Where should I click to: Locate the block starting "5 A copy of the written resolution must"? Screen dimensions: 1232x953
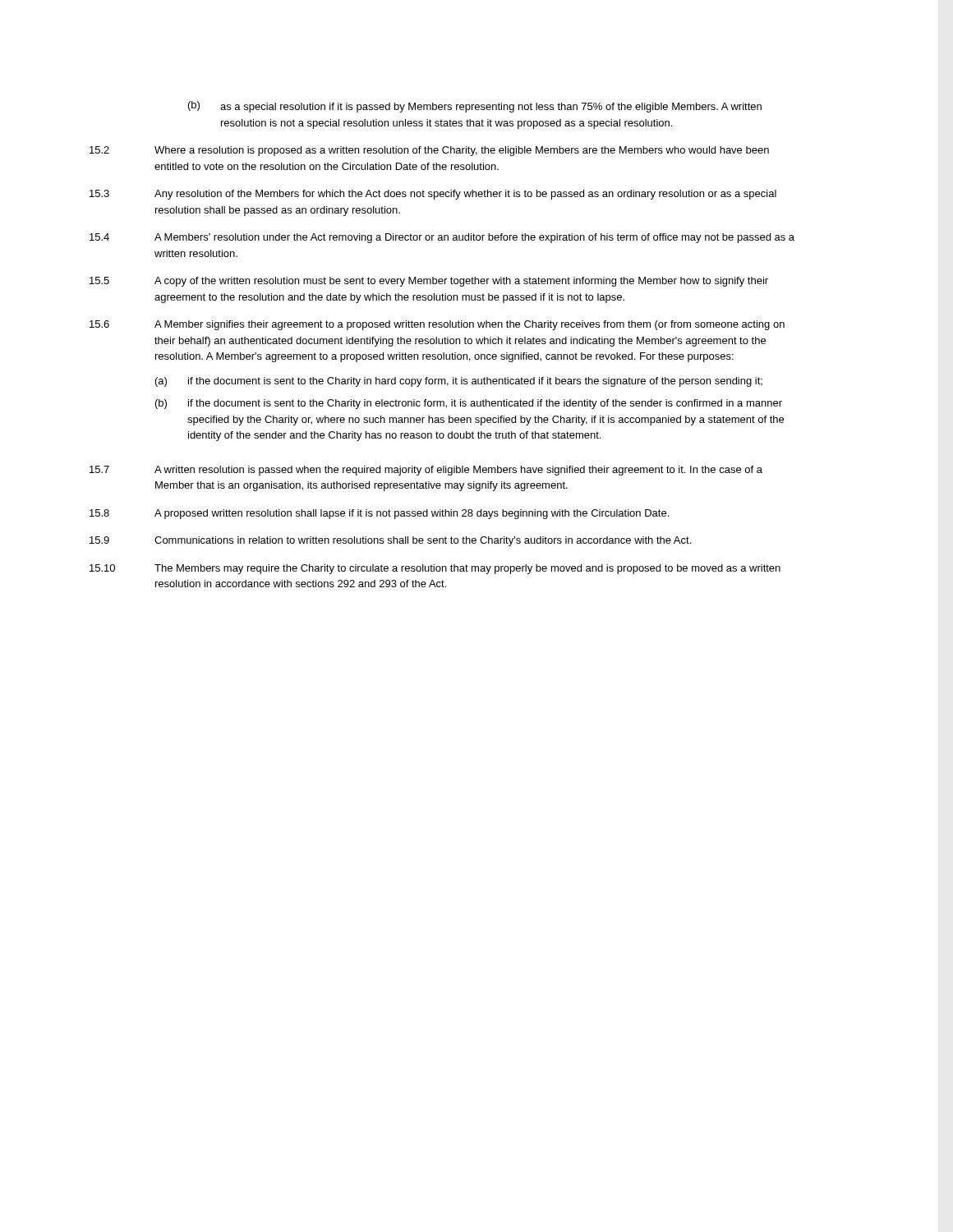coord(446,289)
